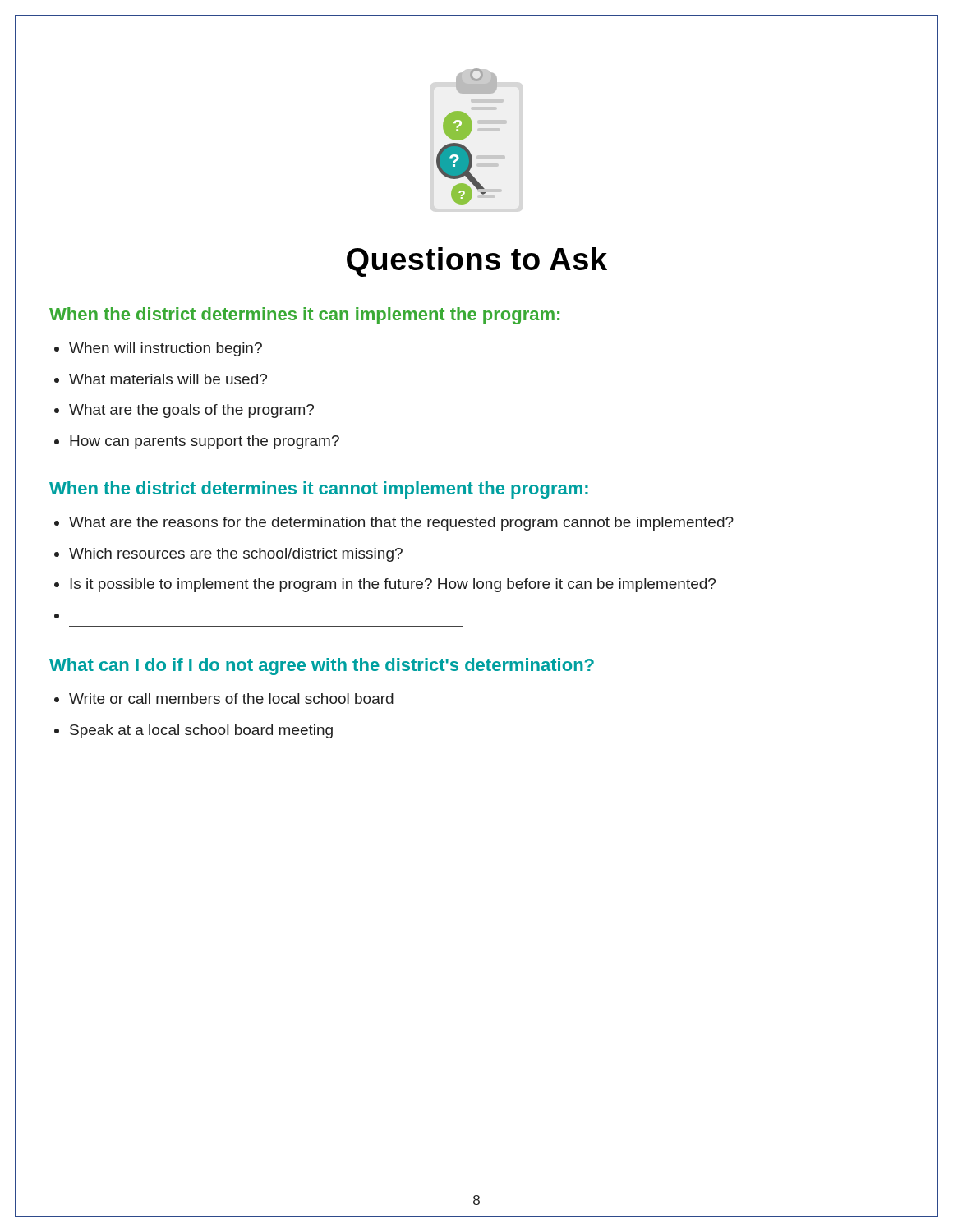
Task: Locate the illustration
Action: click(x=476, y=146)
